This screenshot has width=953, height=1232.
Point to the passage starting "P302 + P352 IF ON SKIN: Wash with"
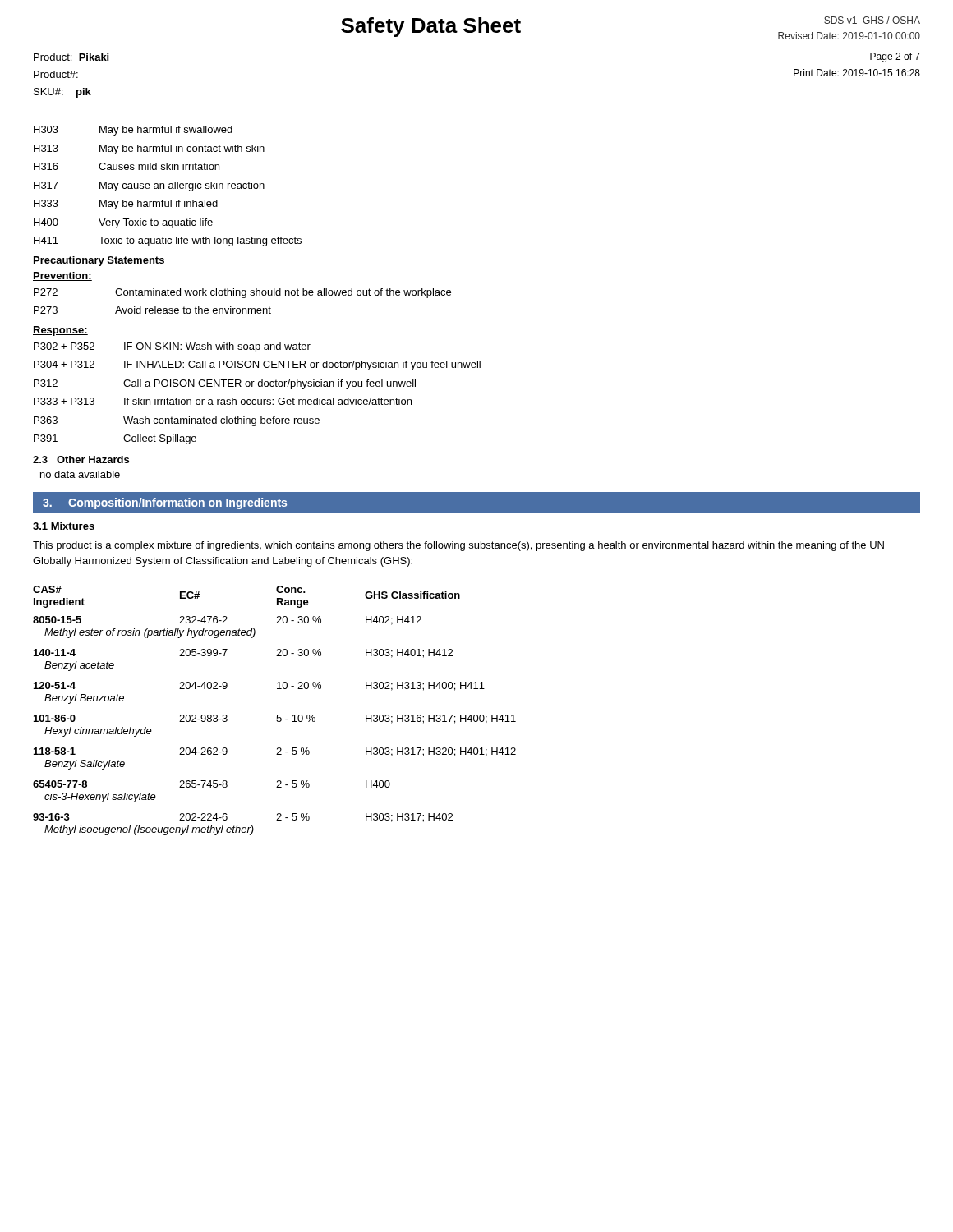point(172,346)
